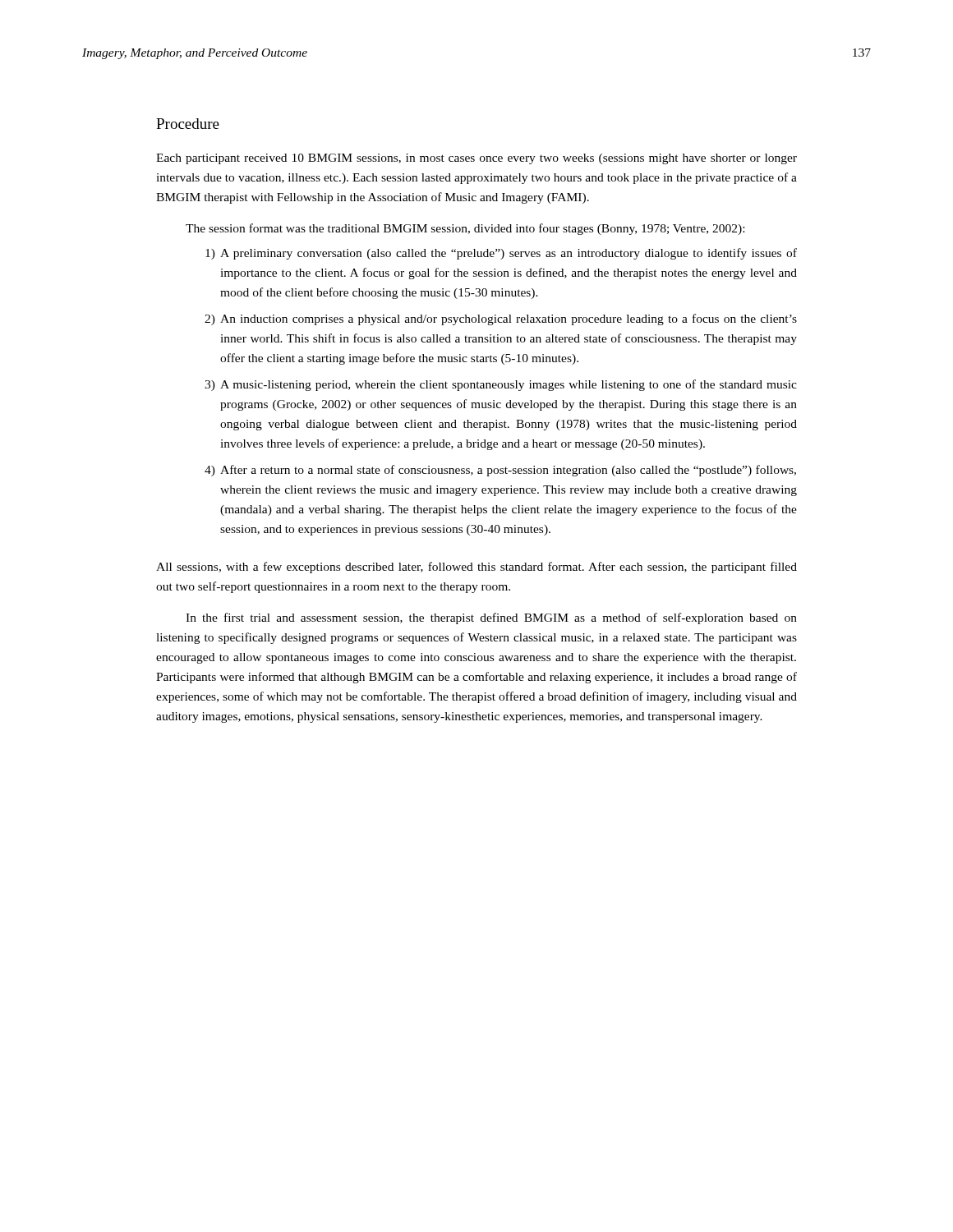This screenshot has width=953, height=1232.
Task: Click the passage that begins "1) A preliminary conversation (also called the “prelude”)"
Action: click(491, 273)
